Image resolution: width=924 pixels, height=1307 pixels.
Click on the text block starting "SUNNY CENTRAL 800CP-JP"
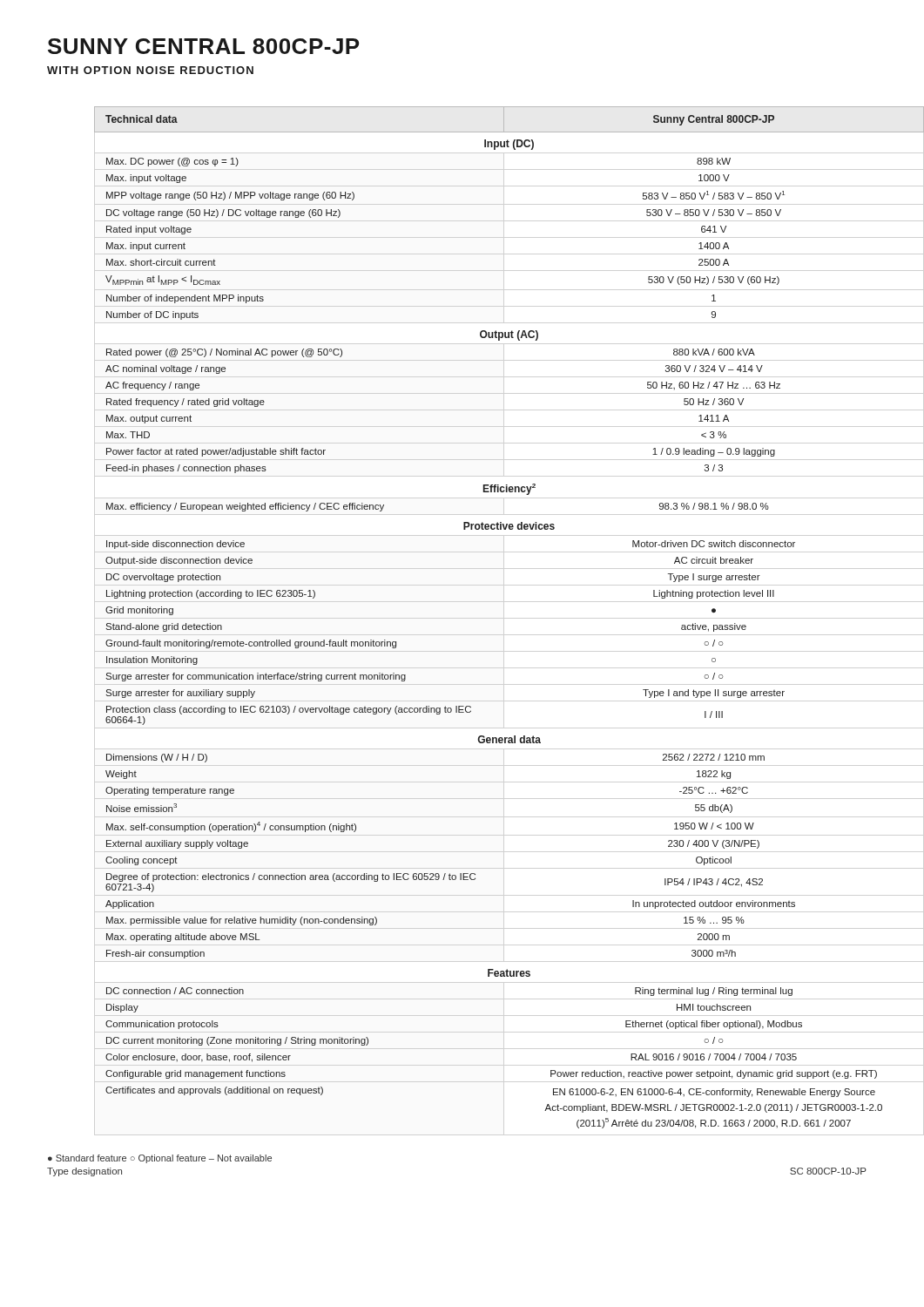point(204,46)
